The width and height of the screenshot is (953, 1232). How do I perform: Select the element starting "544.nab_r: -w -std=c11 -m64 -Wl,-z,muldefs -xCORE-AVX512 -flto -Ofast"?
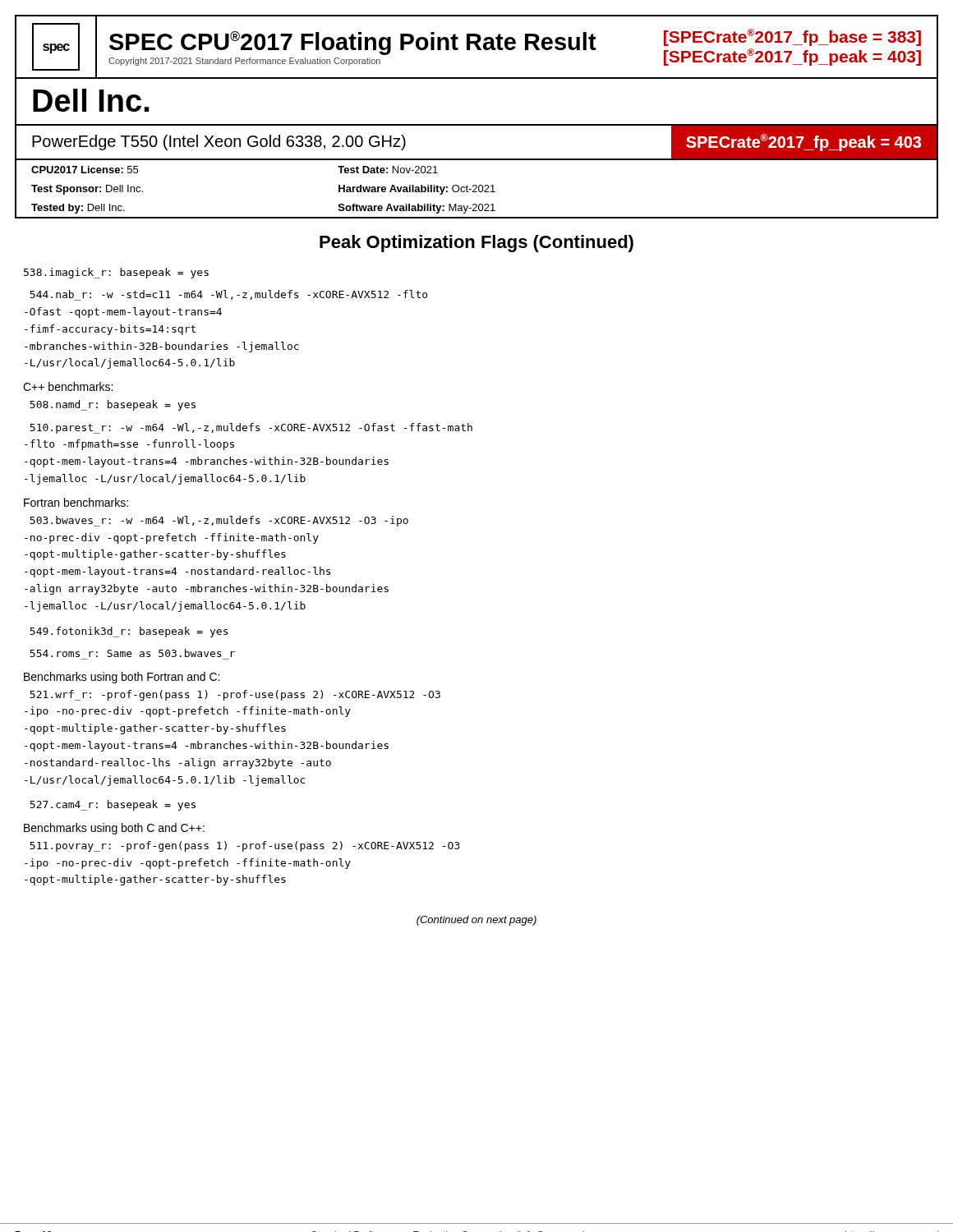tap(228, 295)
